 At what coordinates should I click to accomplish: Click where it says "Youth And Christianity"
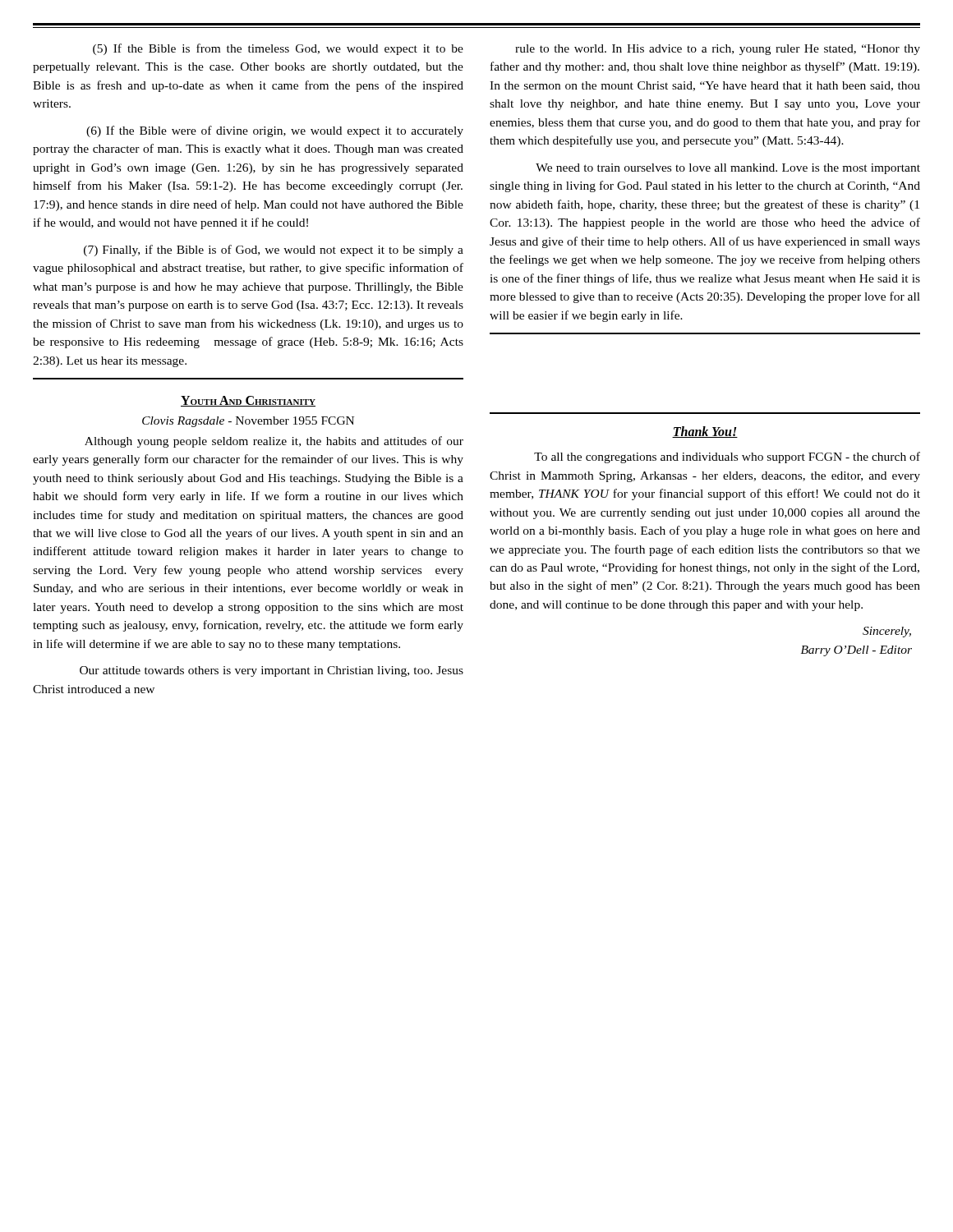point(248,400)
